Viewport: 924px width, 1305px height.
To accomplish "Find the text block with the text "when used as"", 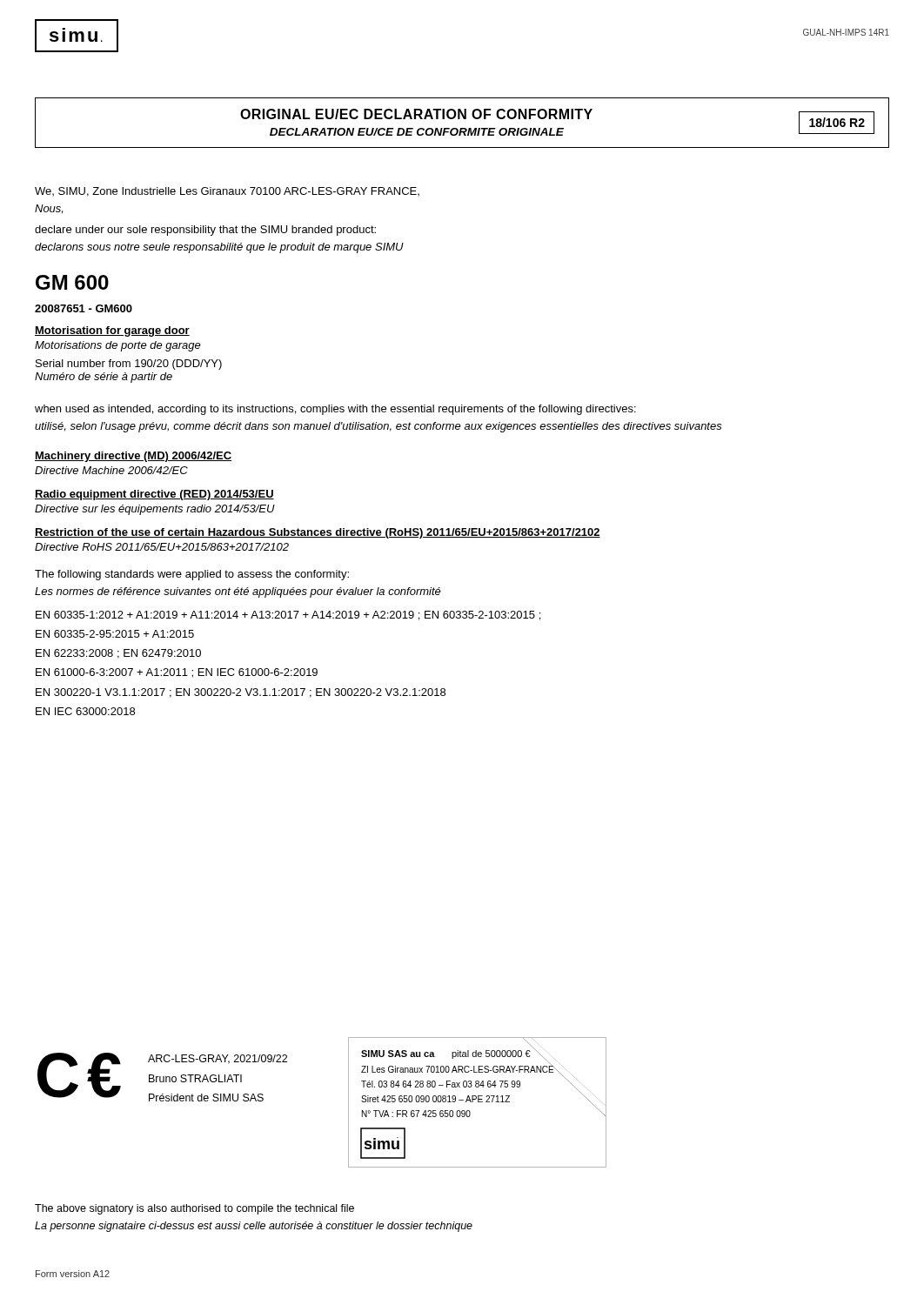I will pos(378,417).
